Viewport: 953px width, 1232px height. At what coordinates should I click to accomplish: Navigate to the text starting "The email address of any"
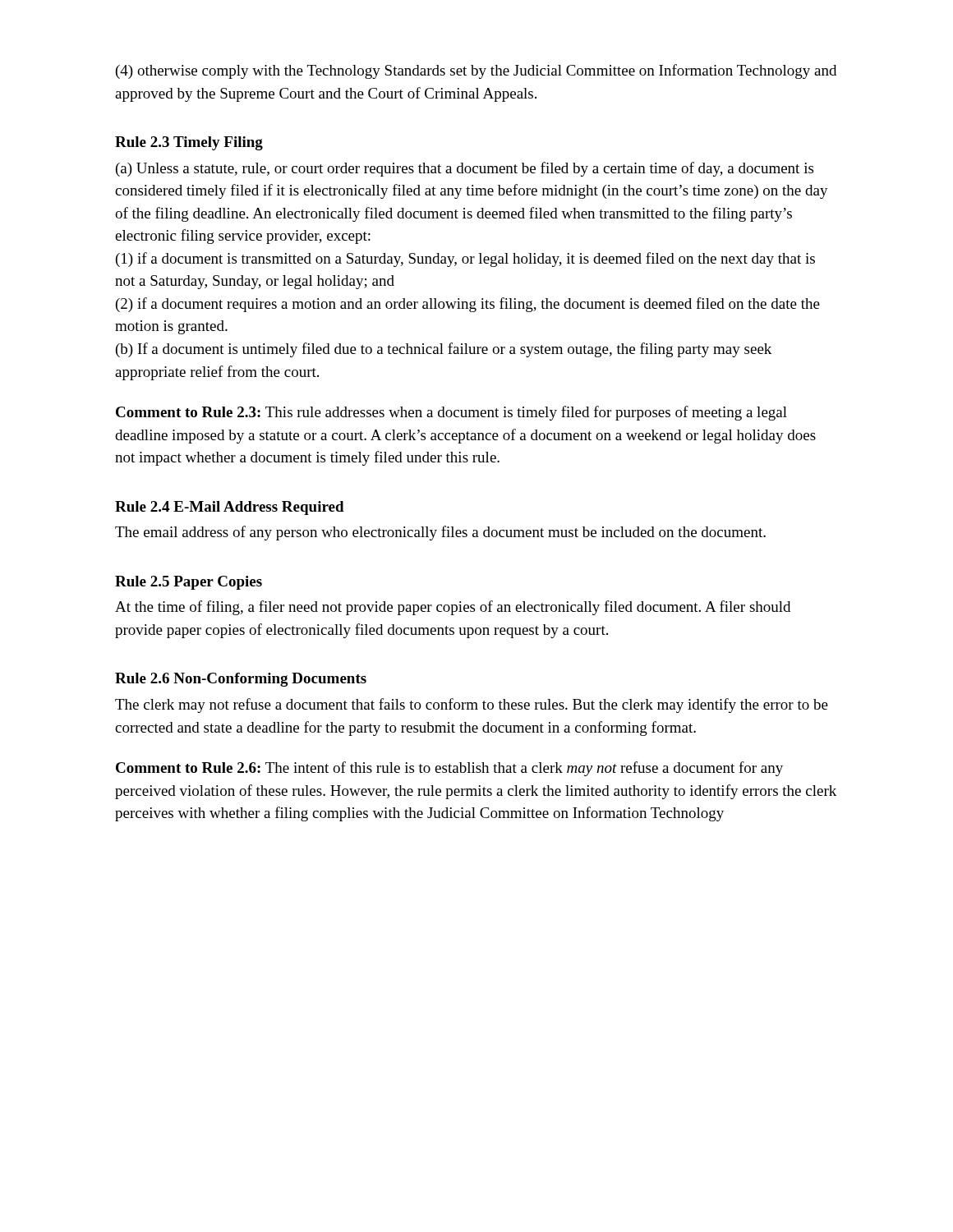tap(476, 532)
